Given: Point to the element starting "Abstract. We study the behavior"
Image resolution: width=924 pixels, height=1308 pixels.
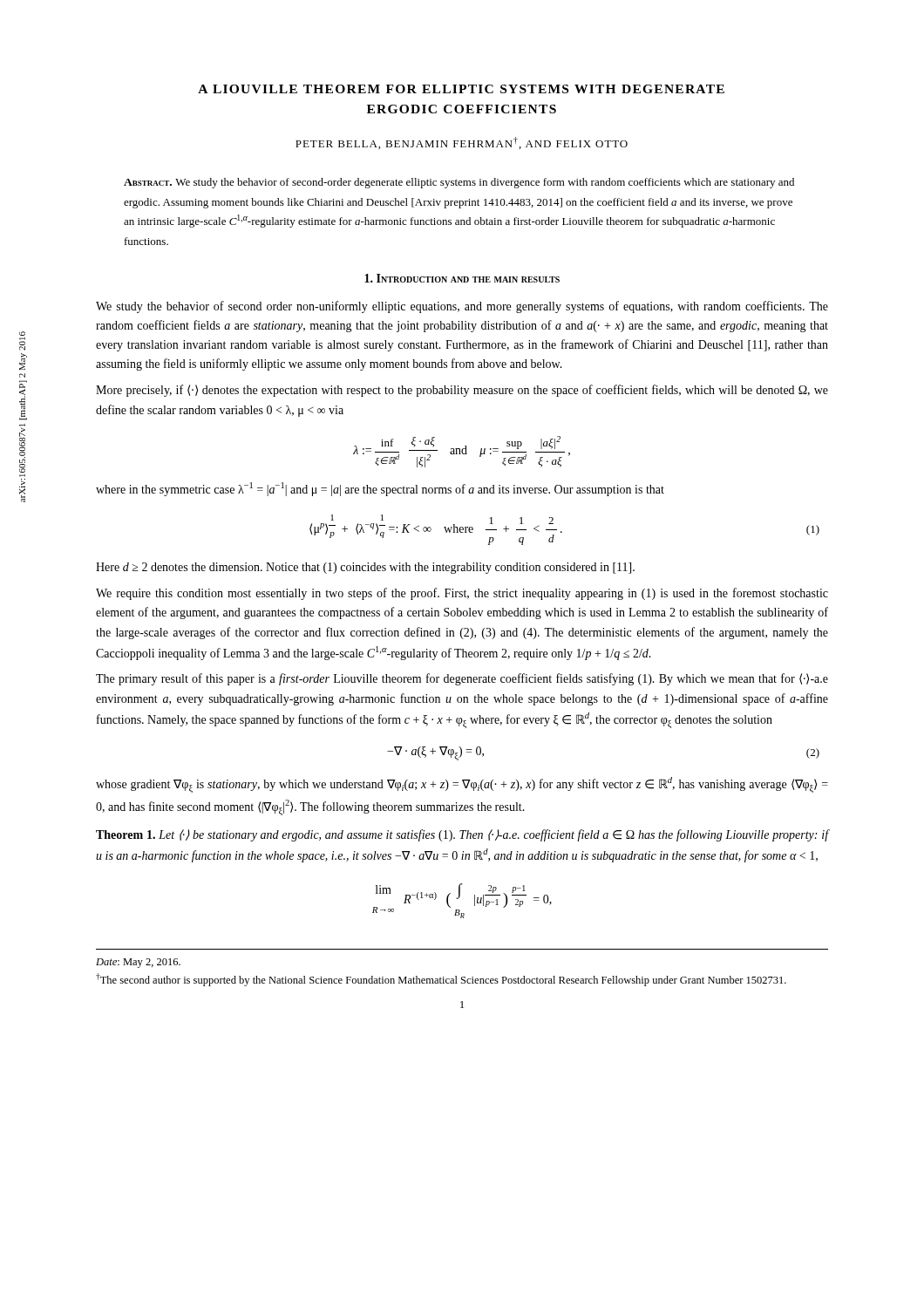Looking at the screenshot, I should tap(459, 211).
